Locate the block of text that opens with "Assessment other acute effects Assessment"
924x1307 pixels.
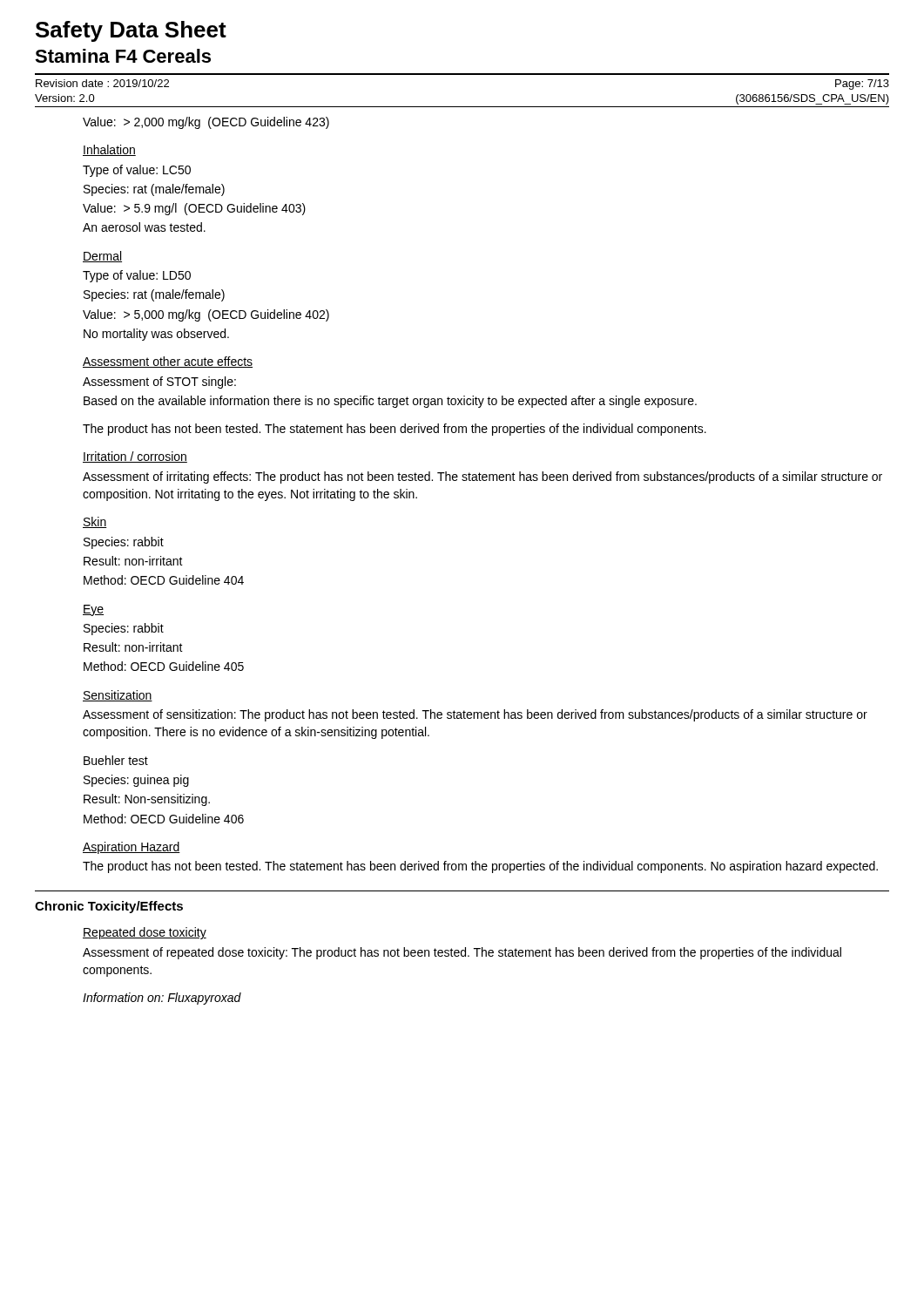[x=168, y=362]
